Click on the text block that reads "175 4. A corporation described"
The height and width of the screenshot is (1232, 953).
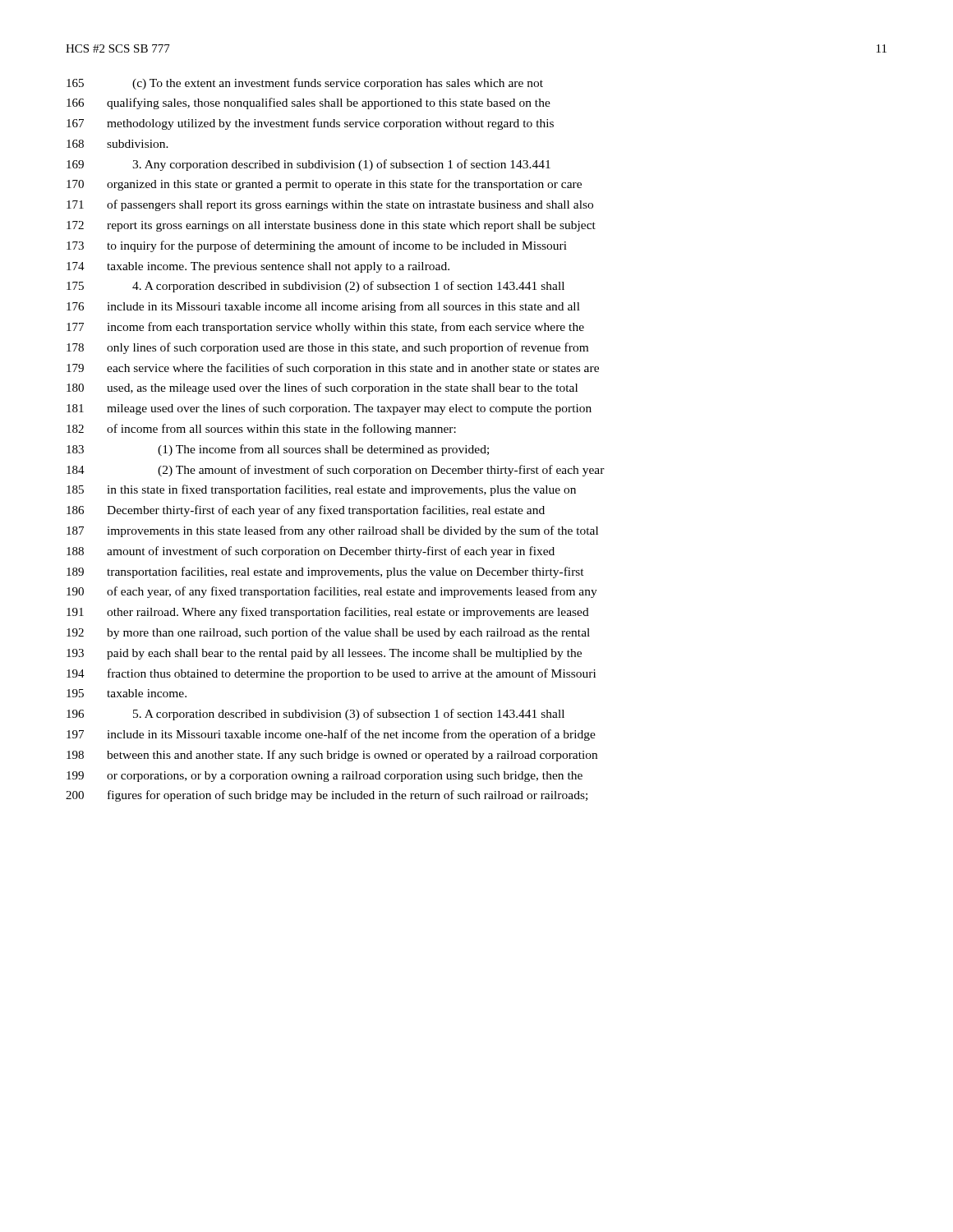coord(476,358)
